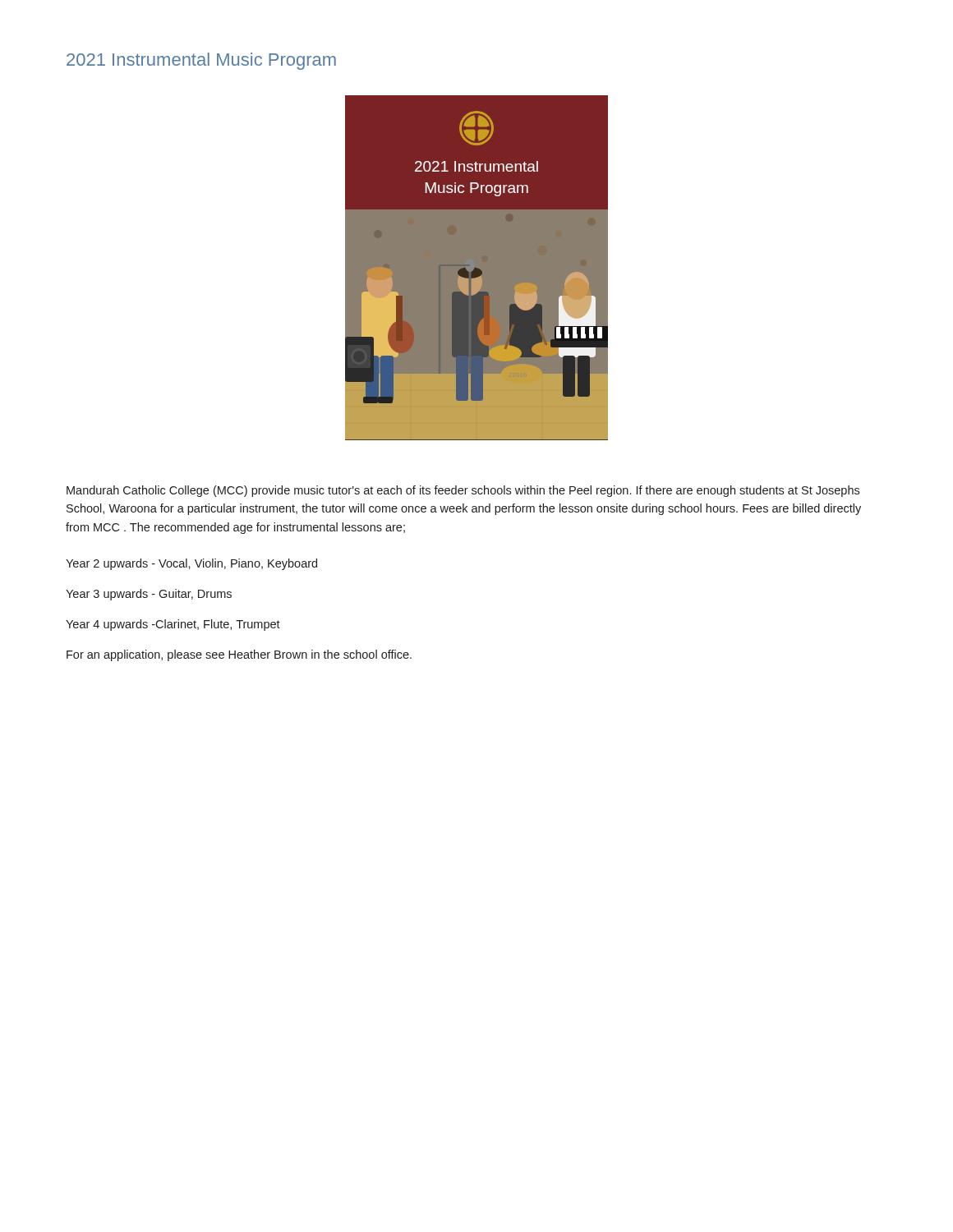This screenshot has width=953, height=1232.
Task: Select the text starting "2021 Instrumental Music"
Action: coord(201,61)
